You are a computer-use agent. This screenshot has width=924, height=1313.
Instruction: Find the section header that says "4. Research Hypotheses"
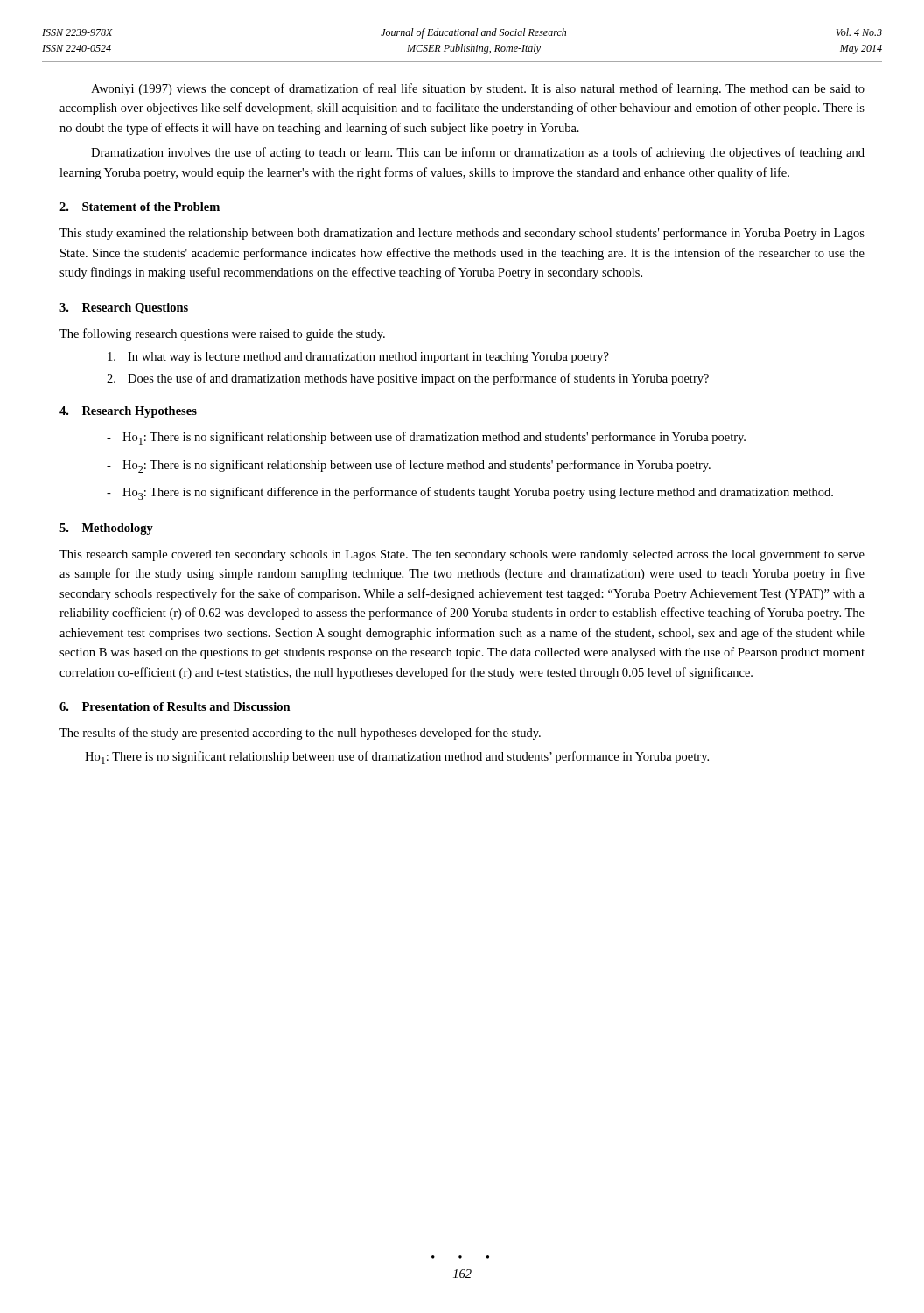pos(128,411)
